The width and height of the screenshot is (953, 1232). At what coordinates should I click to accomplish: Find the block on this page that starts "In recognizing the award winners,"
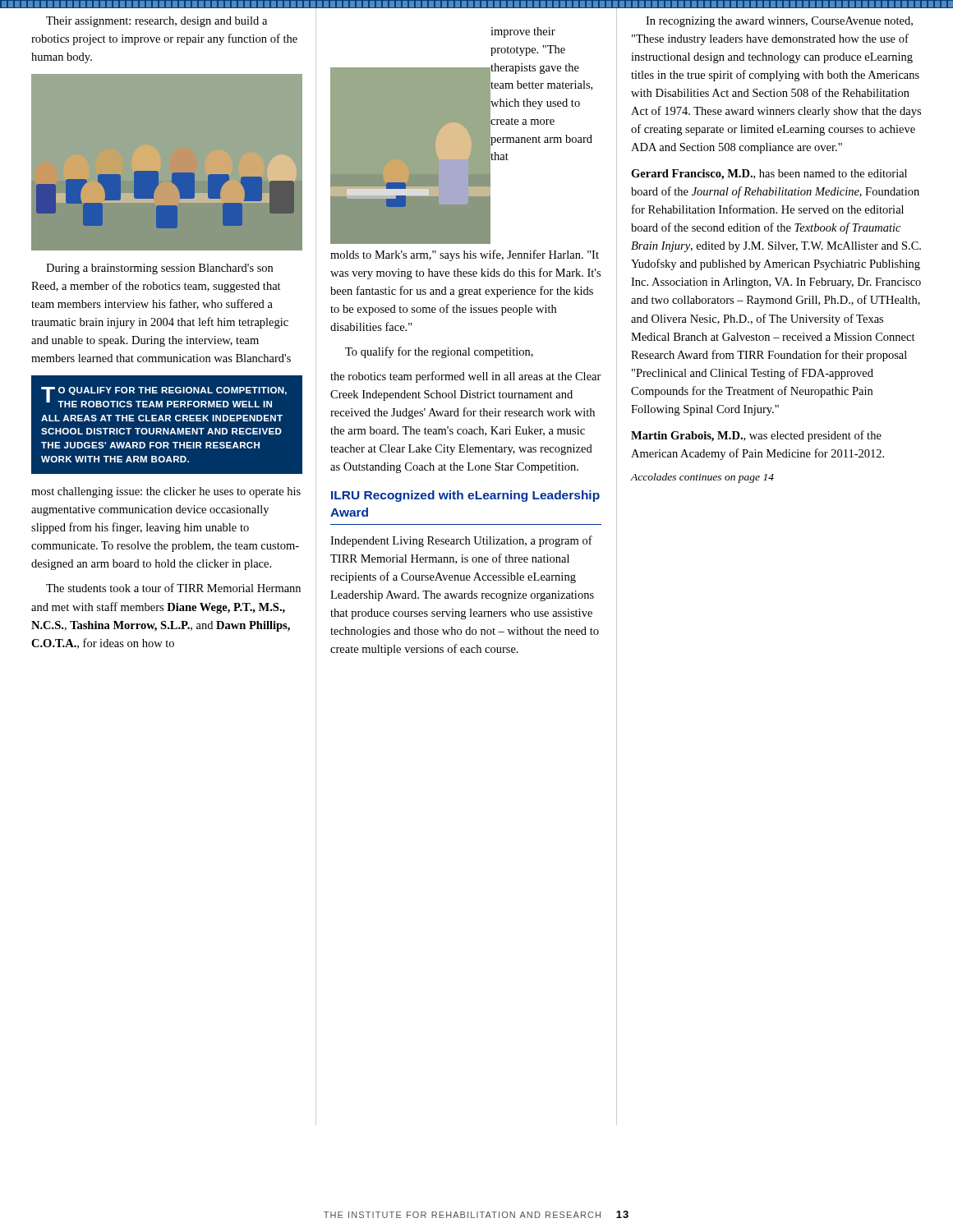click(x=776, y=84)
